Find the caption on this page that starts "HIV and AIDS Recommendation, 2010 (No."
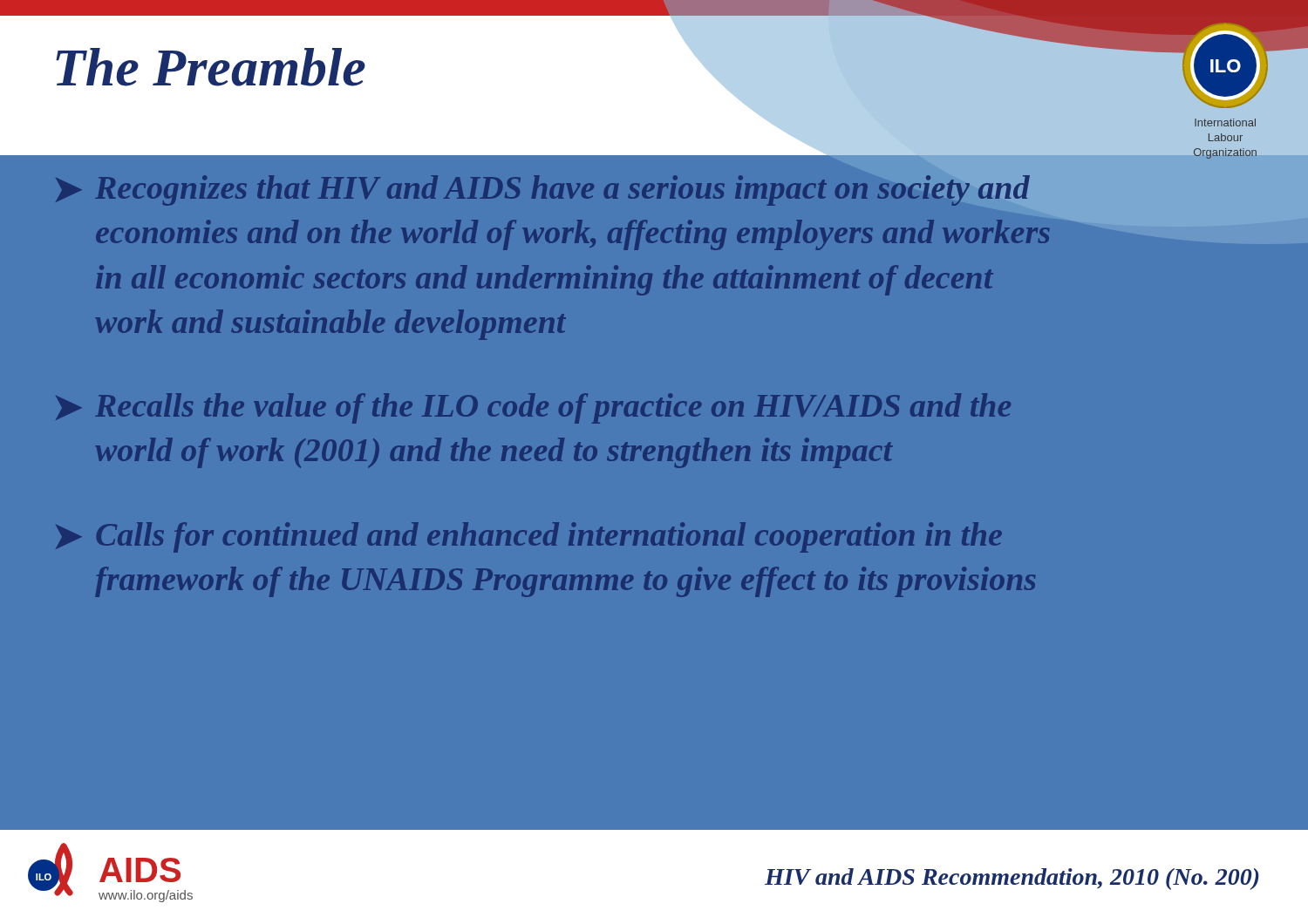Viewport: 1308px width, 924px height. pos(1012,877)
